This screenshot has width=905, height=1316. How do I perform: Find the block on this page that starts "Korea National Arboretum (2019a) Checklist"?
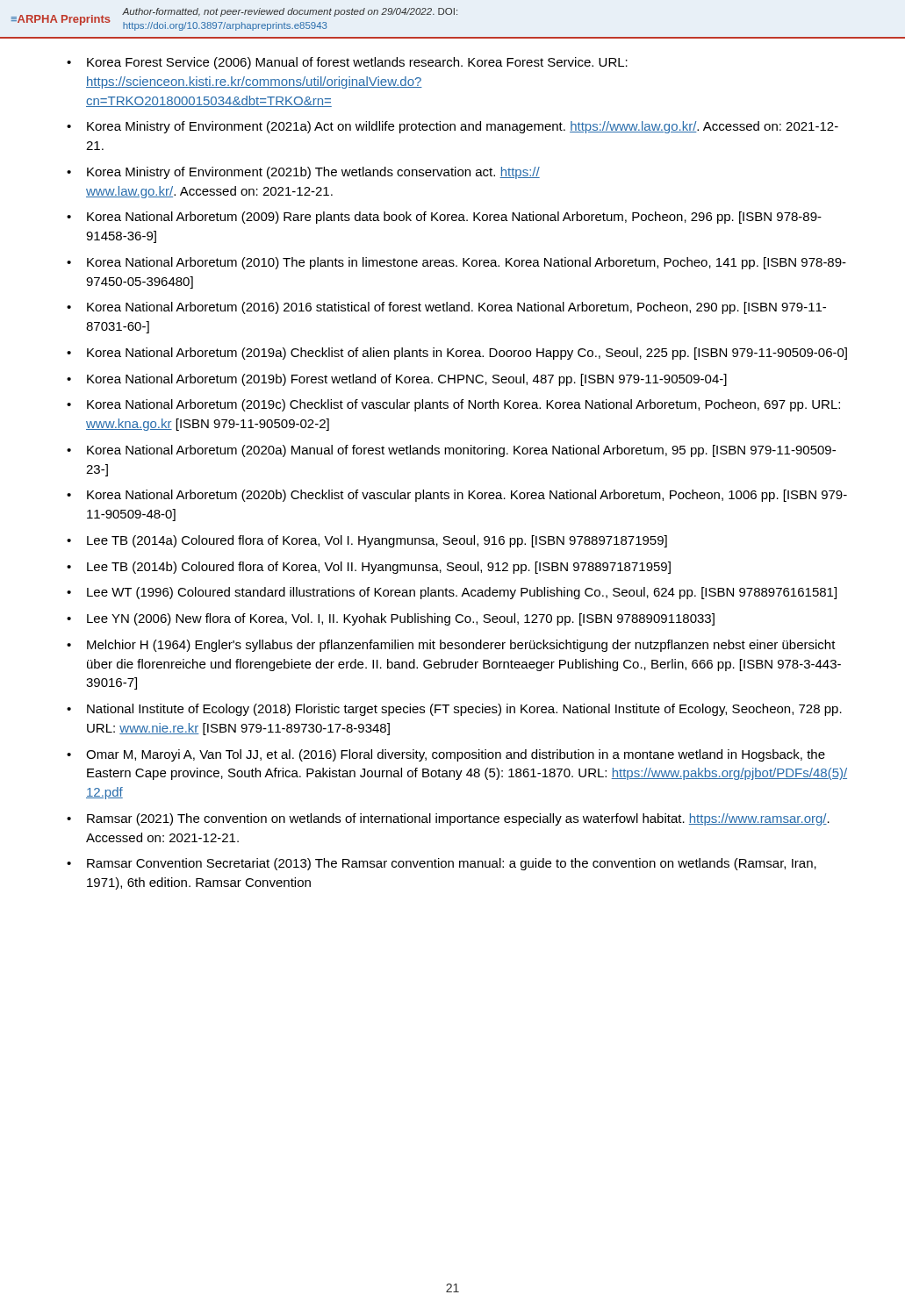(467, 352)
